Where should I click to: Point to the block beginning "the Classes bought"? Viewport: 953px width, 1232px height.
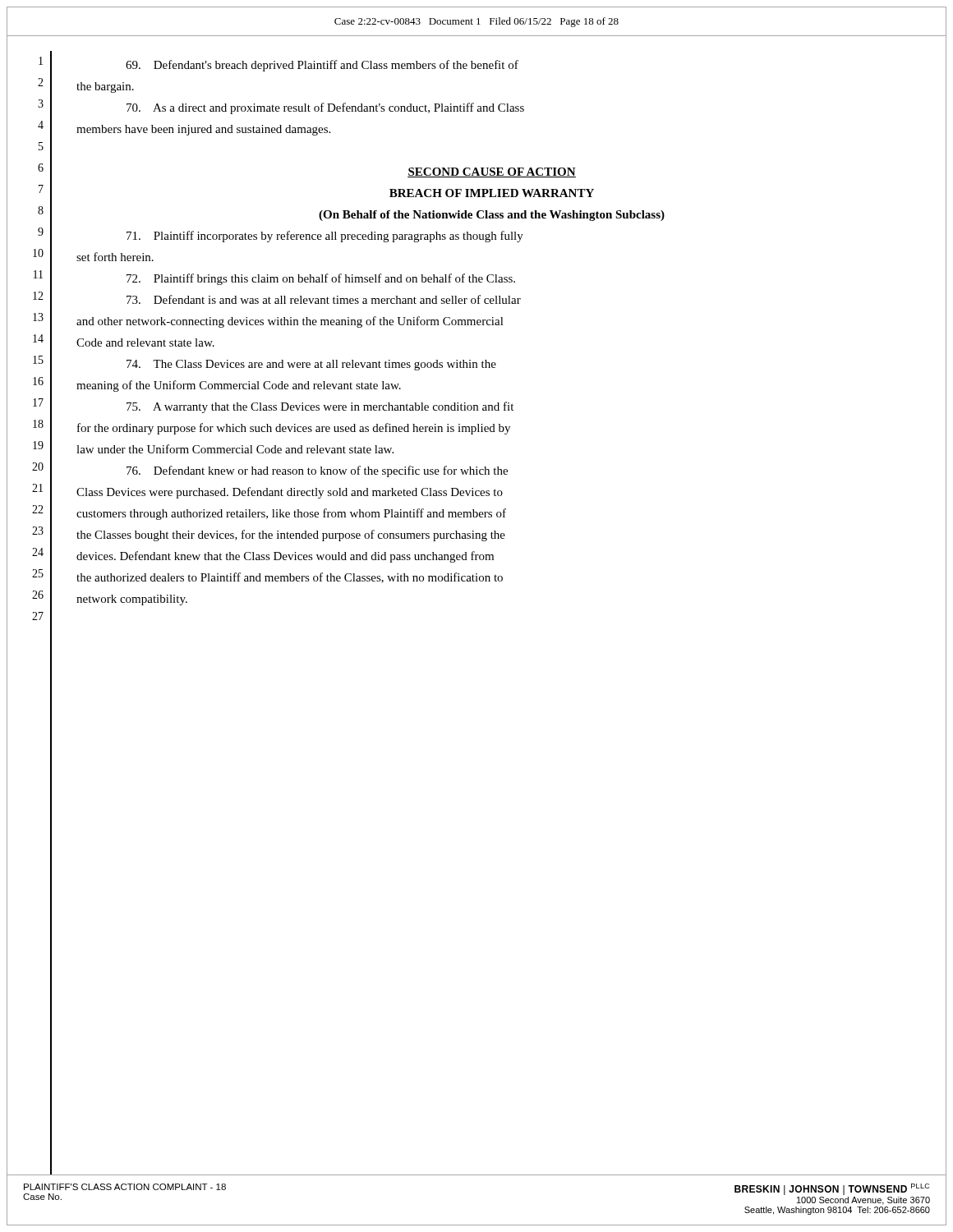(291, 535)
